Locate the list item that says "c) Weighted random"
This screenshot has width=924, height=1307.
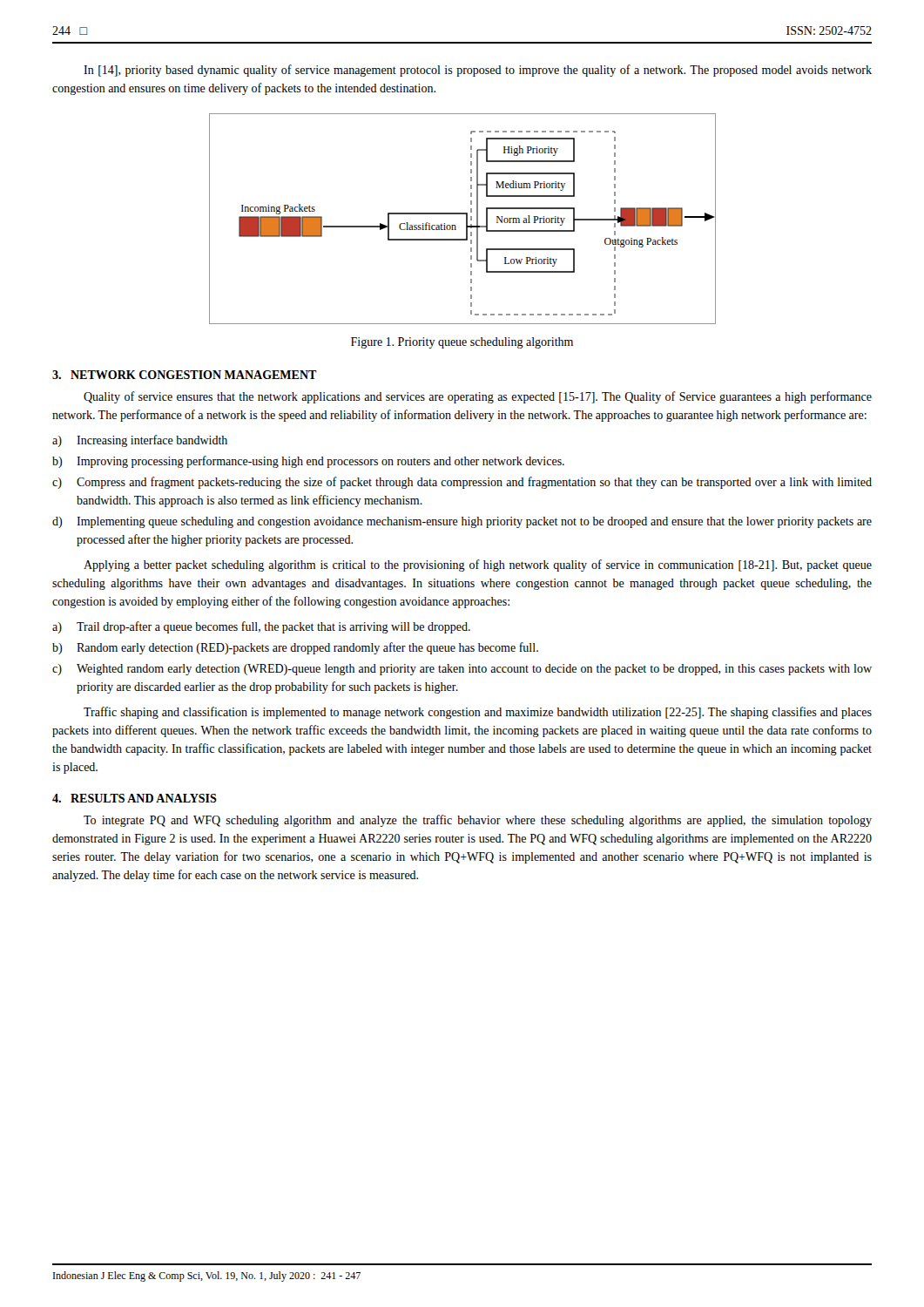[x=462, y=678]
